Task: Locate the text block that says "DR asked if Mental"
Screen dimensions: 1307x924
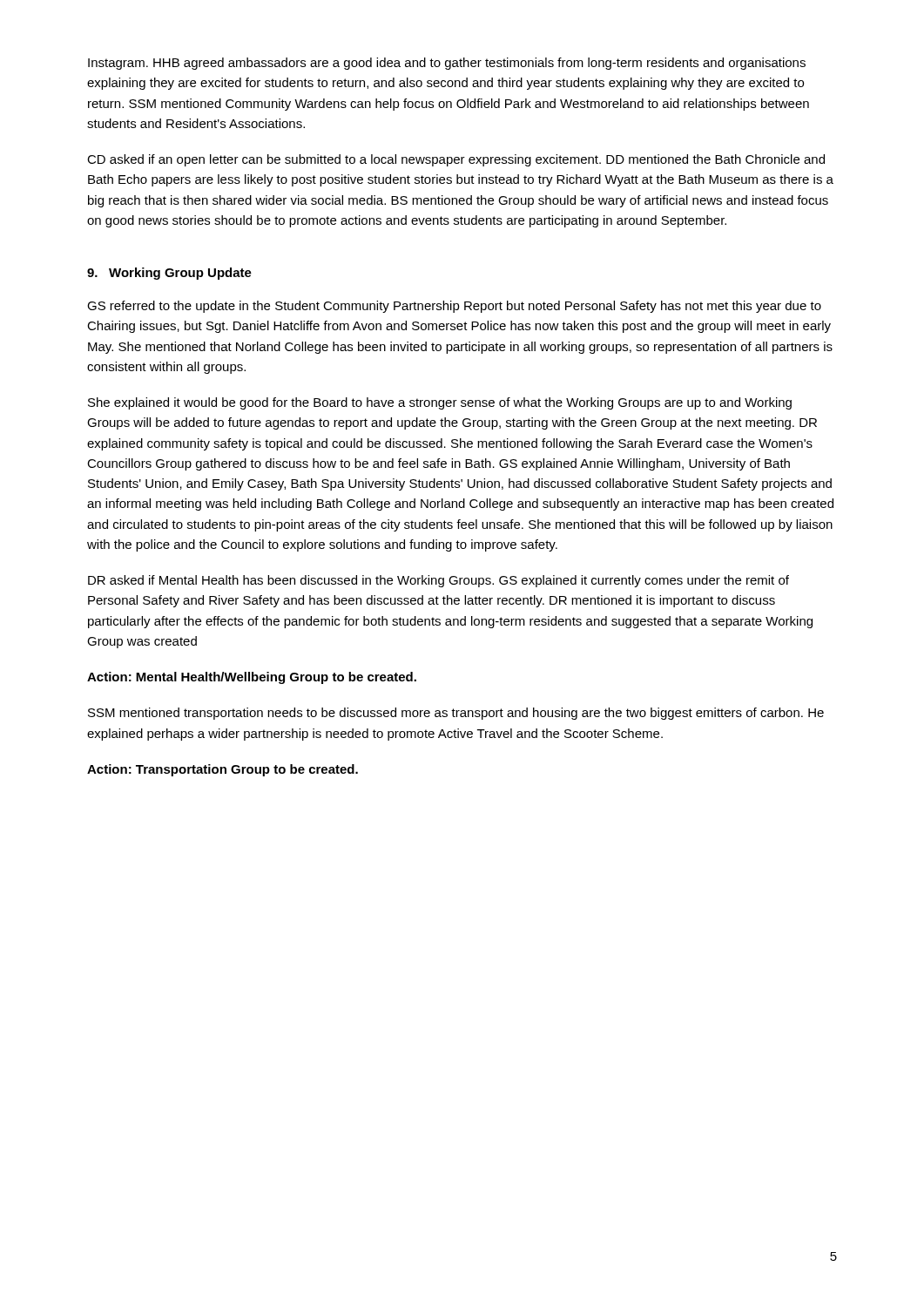Action: pyautogui.click(x=450, y=610)
